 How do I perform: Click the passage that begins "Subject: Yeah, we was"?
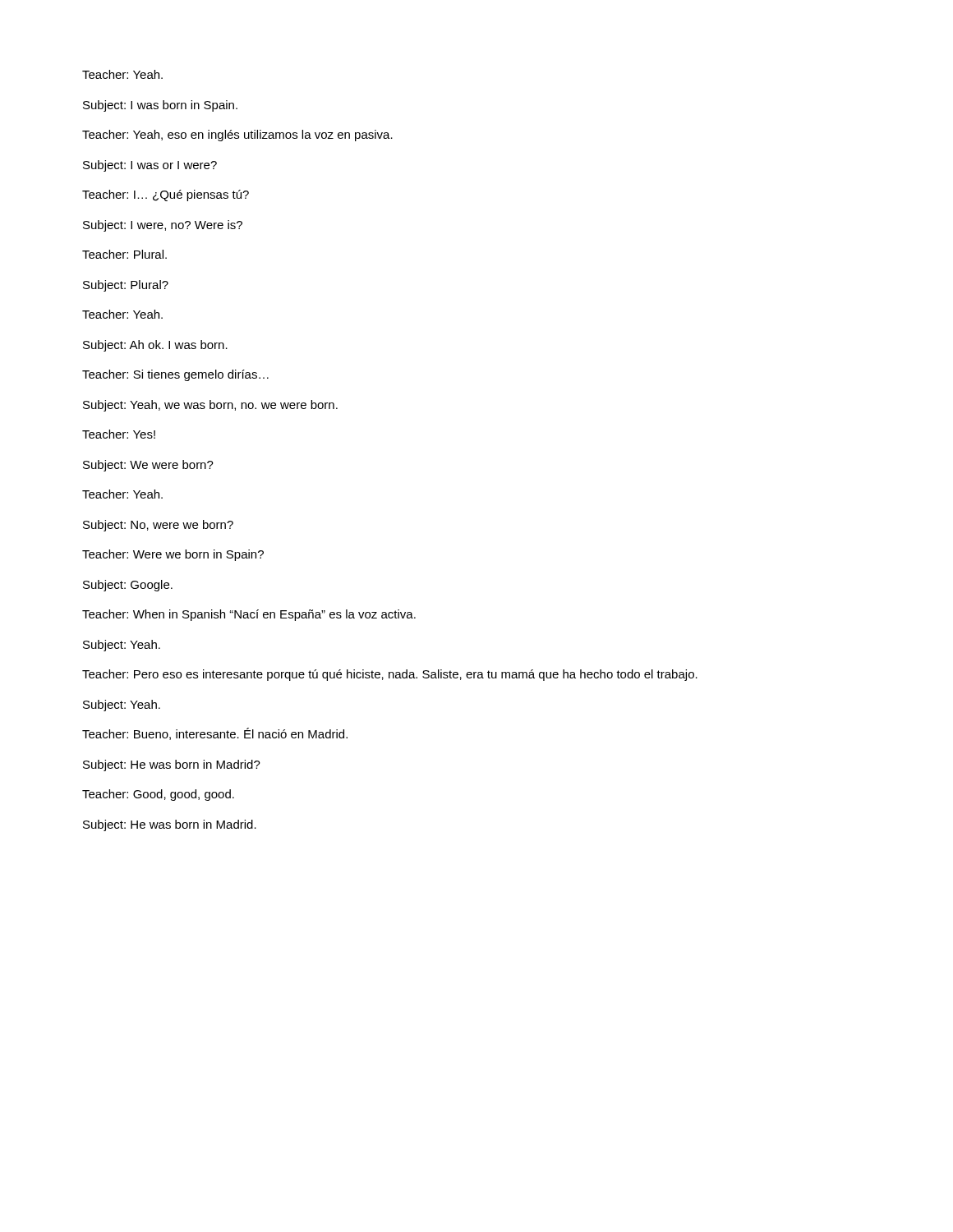(210, 404)
